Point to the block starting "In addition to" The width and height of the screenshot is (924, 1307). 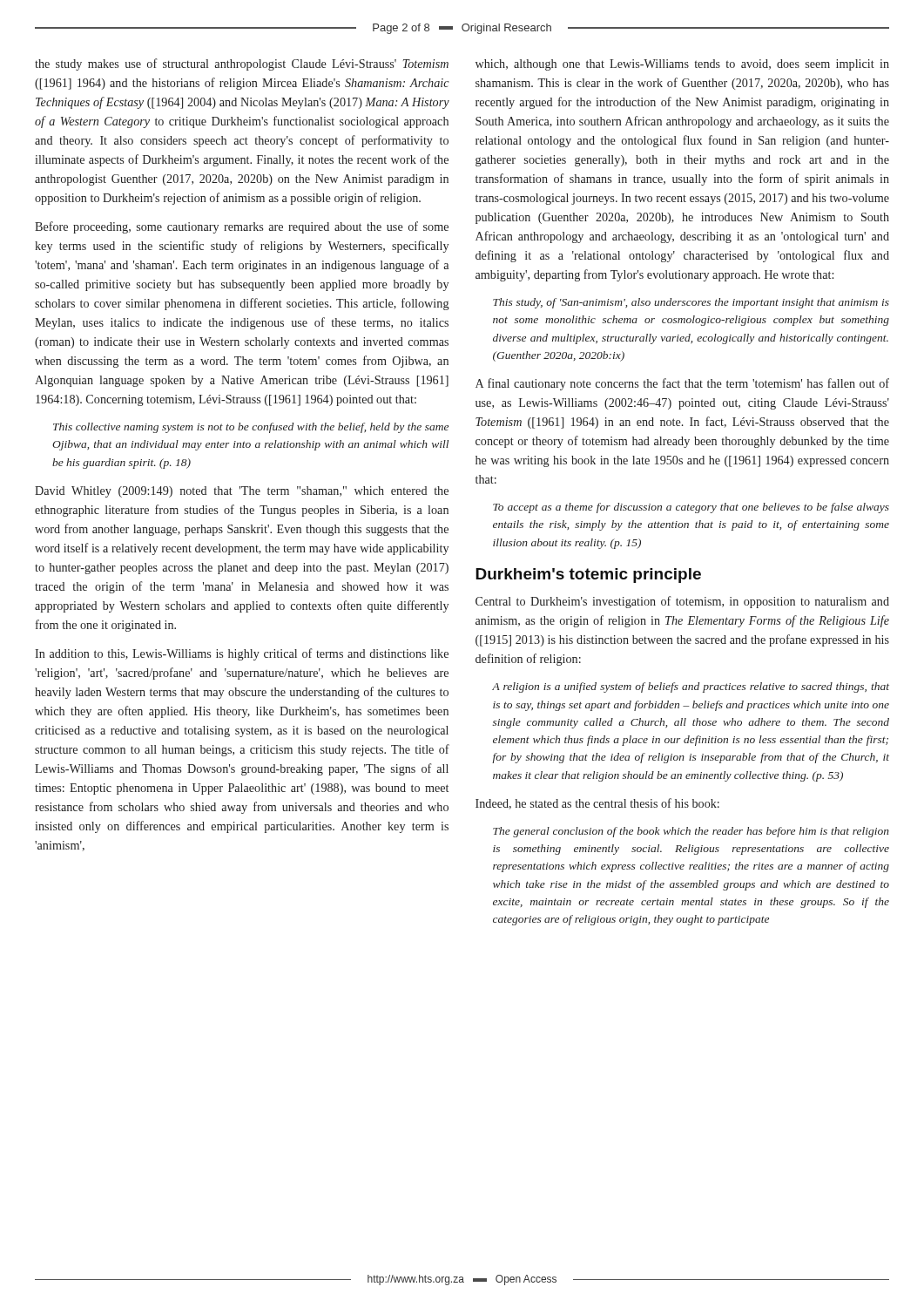242,749
